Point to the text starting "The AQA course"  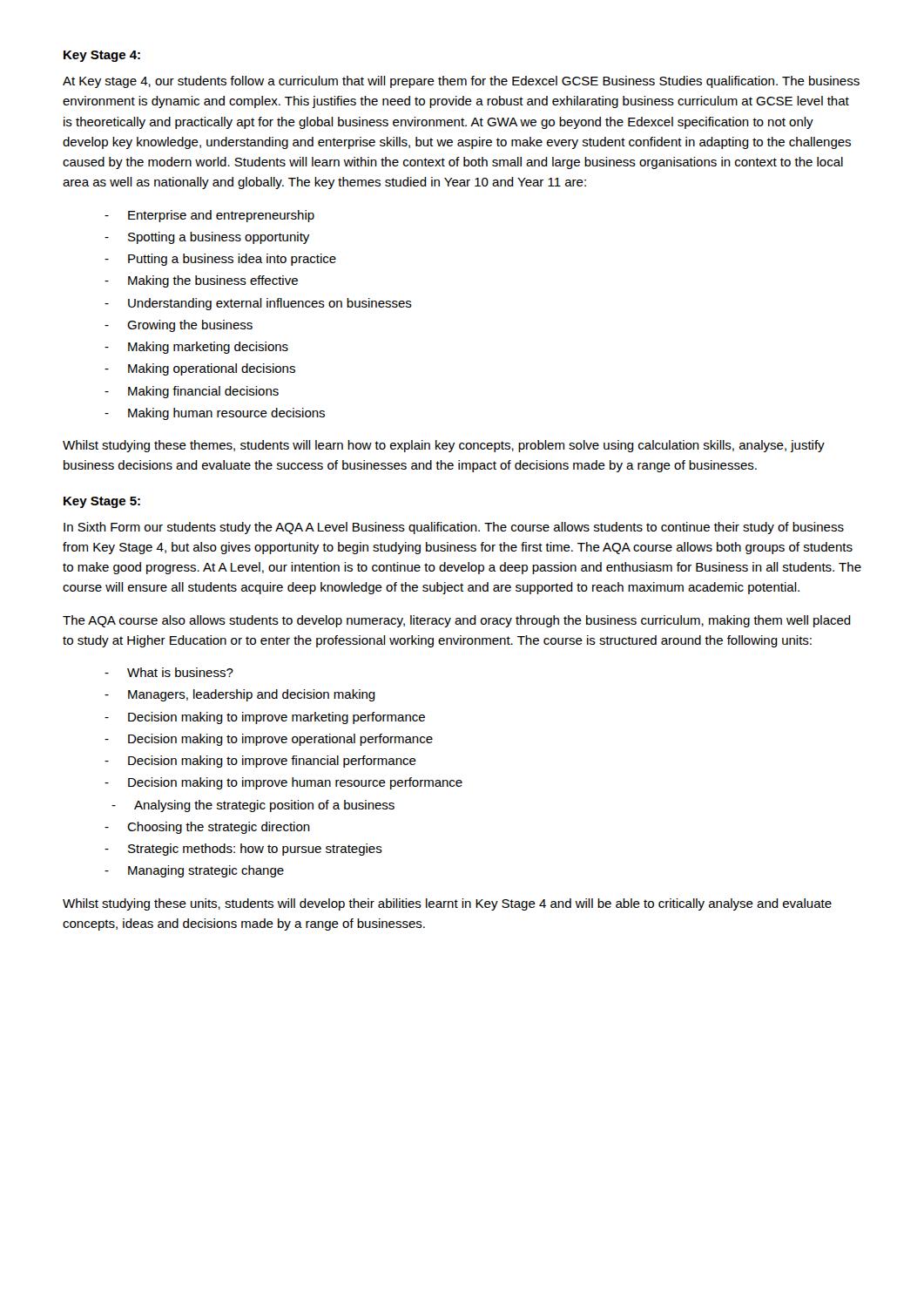coord(457,630)
